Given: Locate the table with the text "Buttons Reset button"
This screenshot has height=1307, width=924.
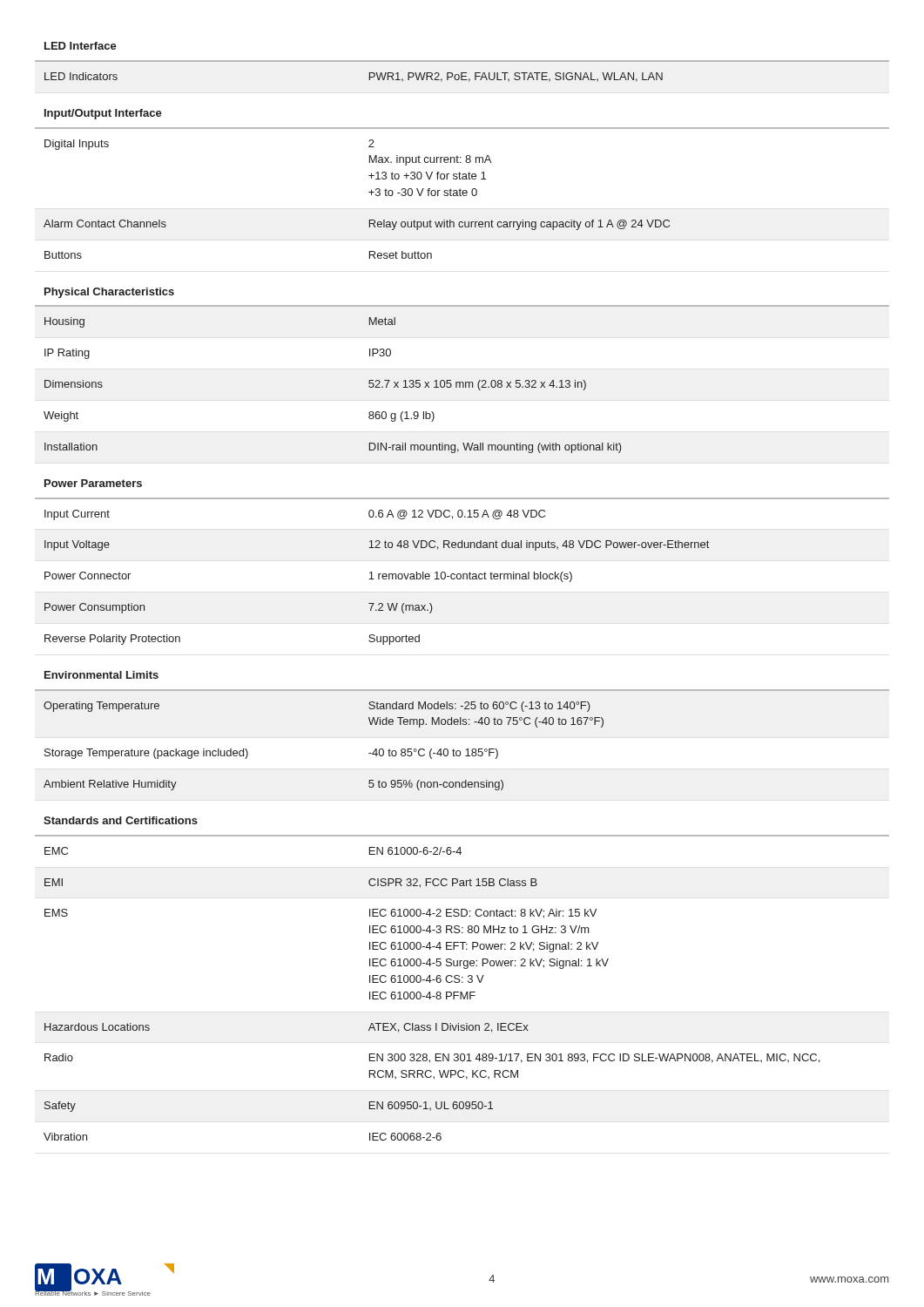Looking at the screenshot, I should [462, 255].
